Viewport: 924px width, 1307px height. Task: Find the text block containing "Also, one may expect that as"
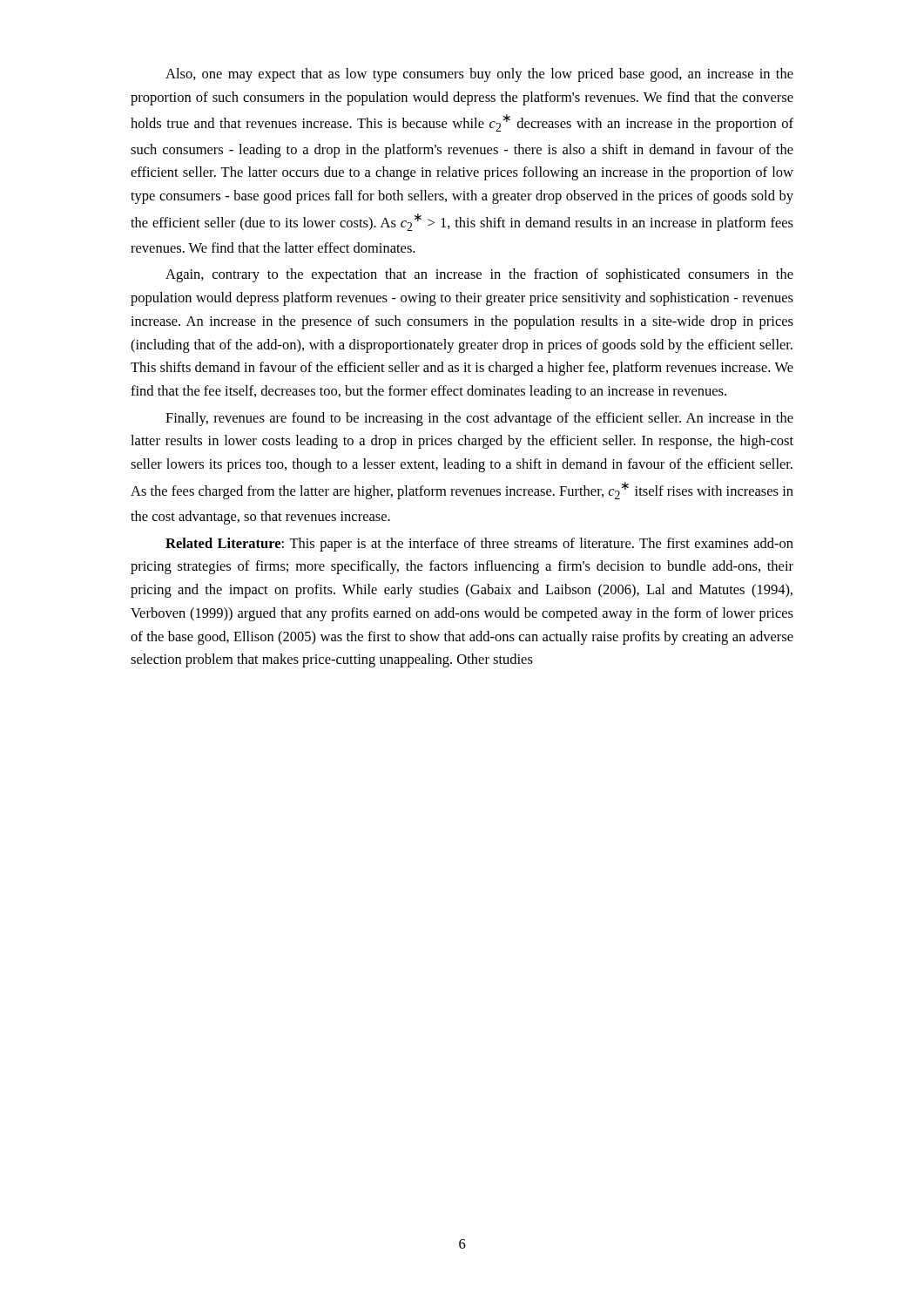pyautogui.click(x=462, y=161)
